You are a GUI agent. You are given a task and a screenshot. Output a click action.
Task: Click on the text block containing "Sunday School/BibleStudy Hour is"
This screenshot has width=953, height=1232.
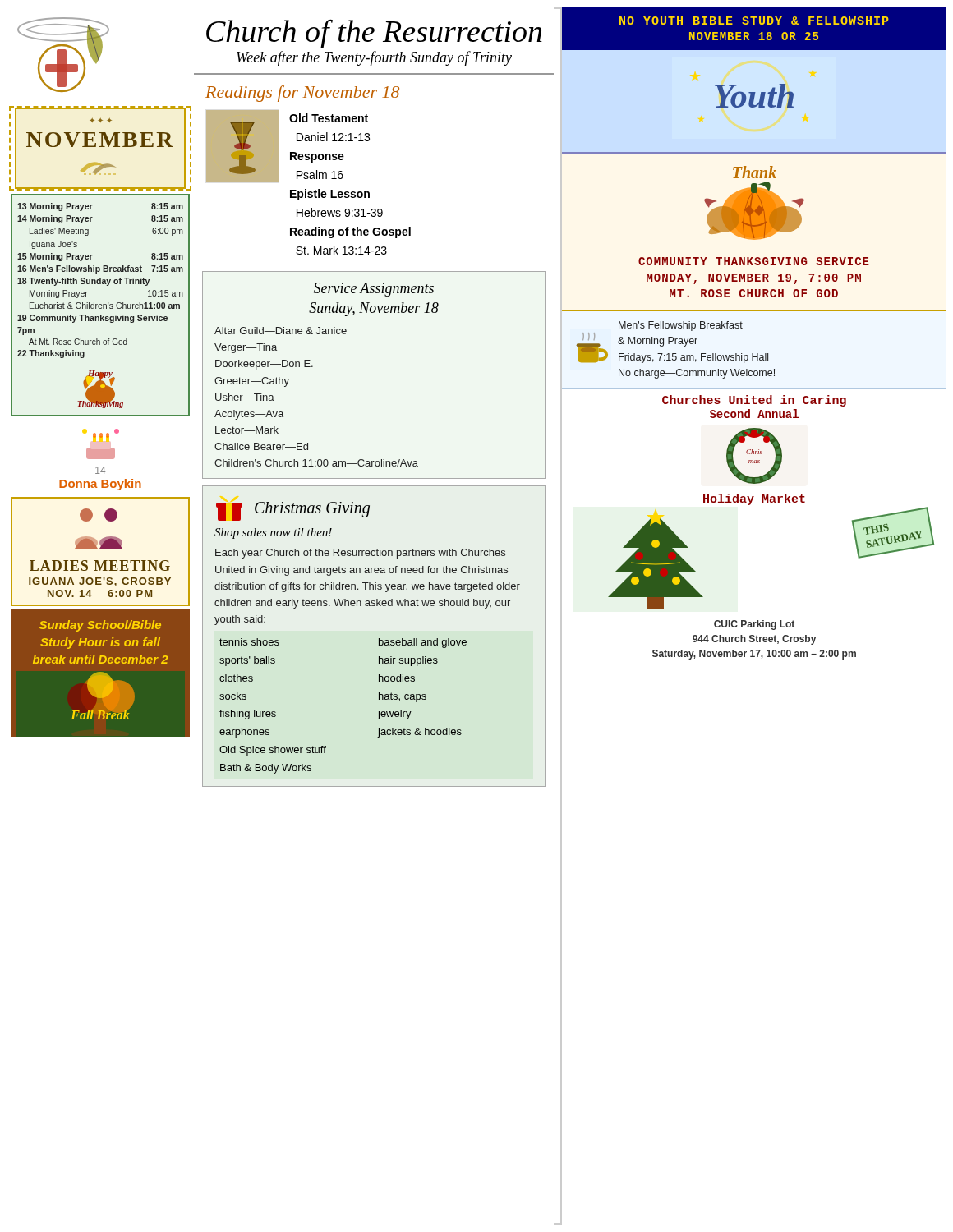tap(100, 676)
